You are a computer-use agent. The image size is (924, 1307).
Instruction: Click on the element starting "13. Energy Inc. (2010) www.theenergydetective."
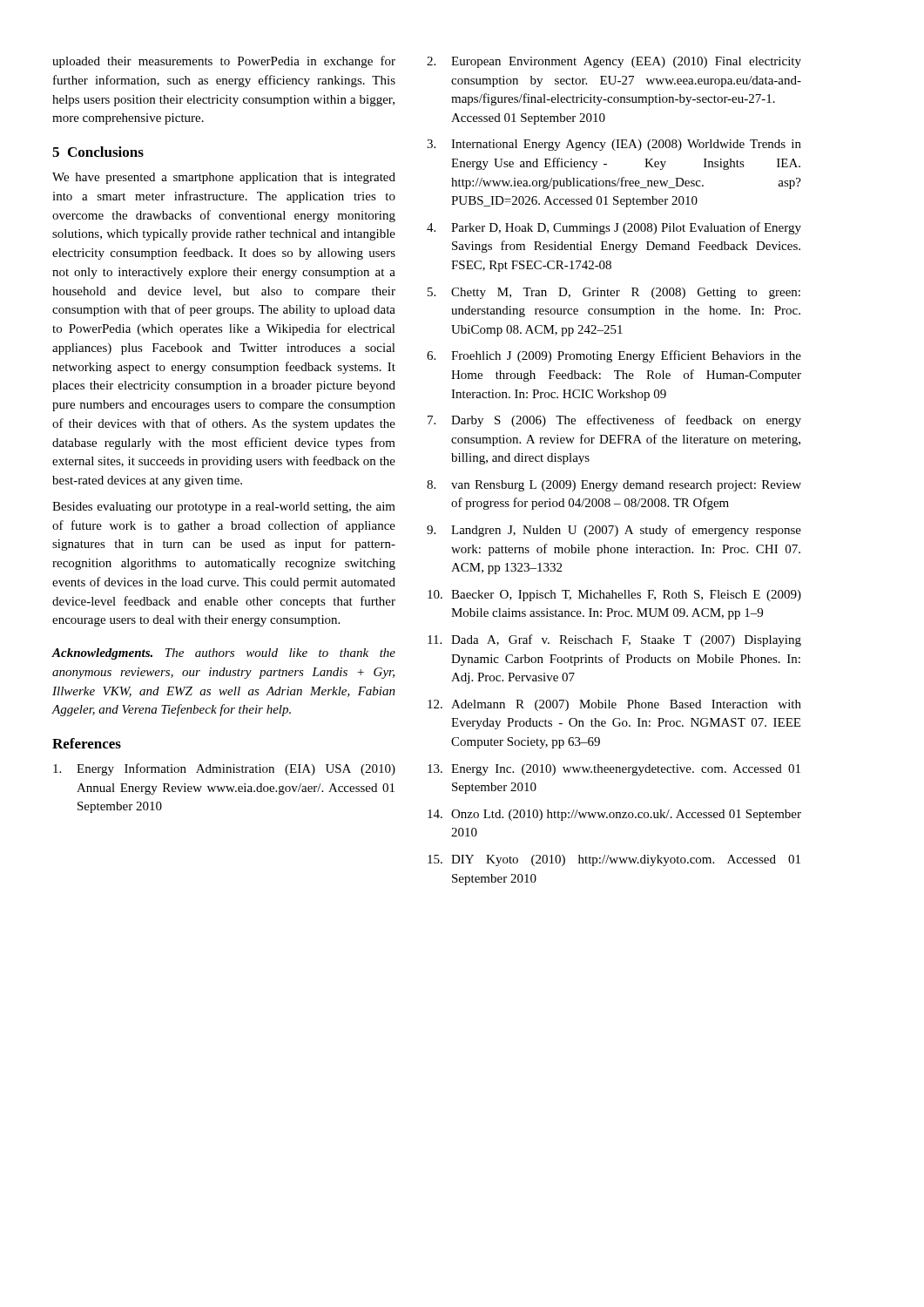(x=614, y=778)
